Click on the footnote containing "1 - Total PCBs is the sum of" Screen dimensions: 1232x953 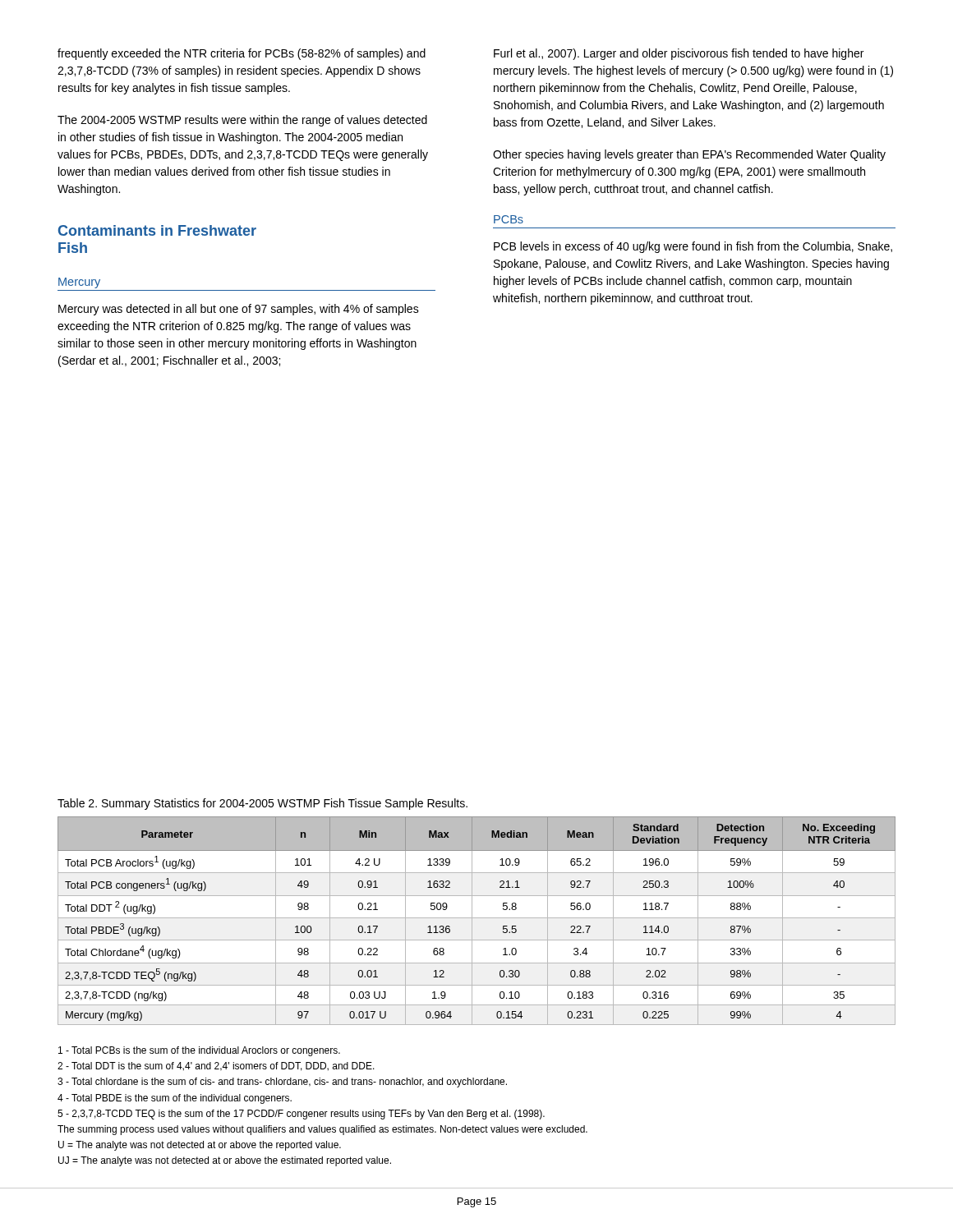[199, 1050]
